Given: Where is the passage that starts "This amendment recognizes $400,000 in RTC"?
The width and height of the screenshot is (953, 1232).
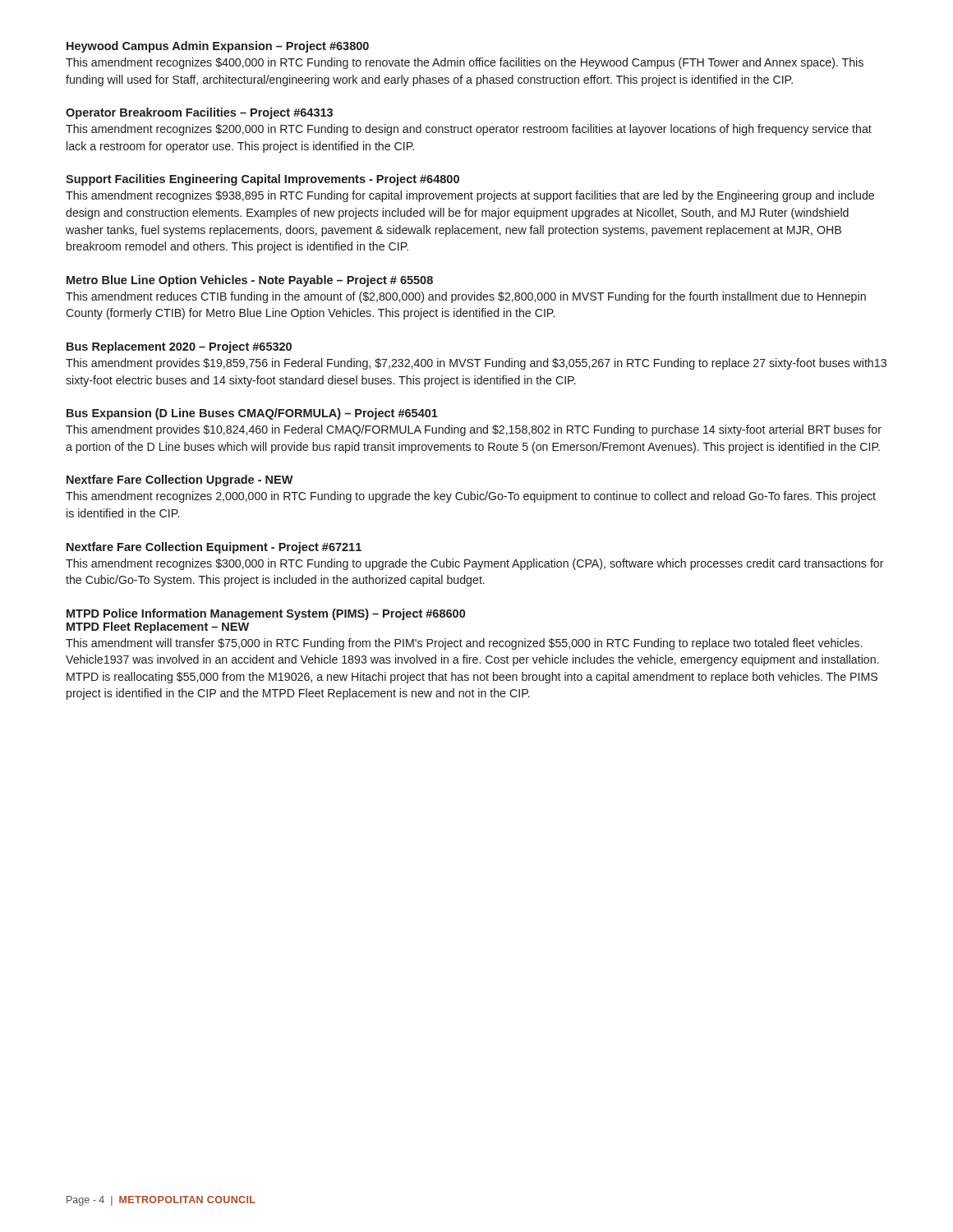Looking at the screenshot, I should [465, 71].
